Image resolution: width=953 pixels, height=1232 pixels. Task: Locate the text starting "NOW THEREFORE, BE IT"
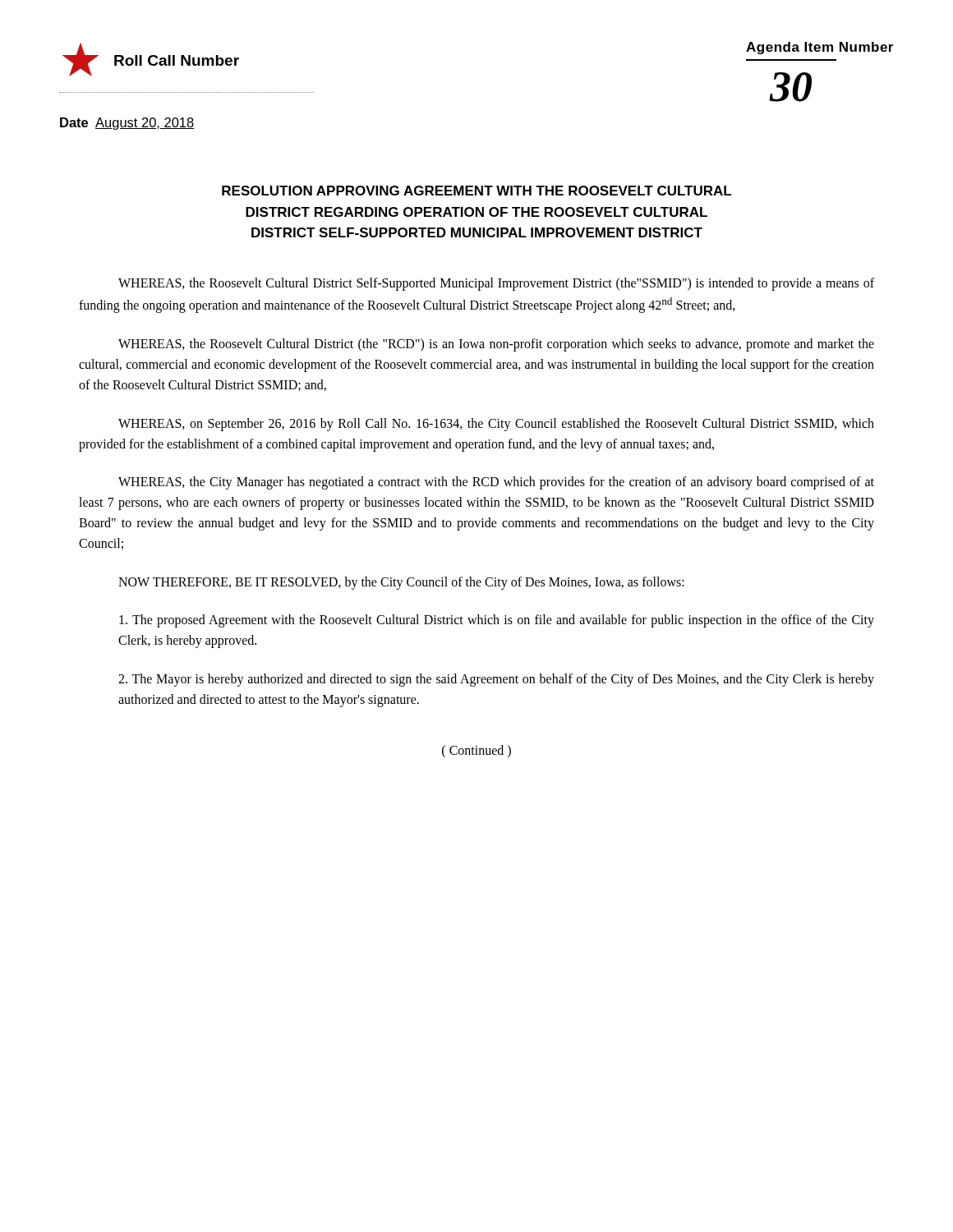point(402,582)
